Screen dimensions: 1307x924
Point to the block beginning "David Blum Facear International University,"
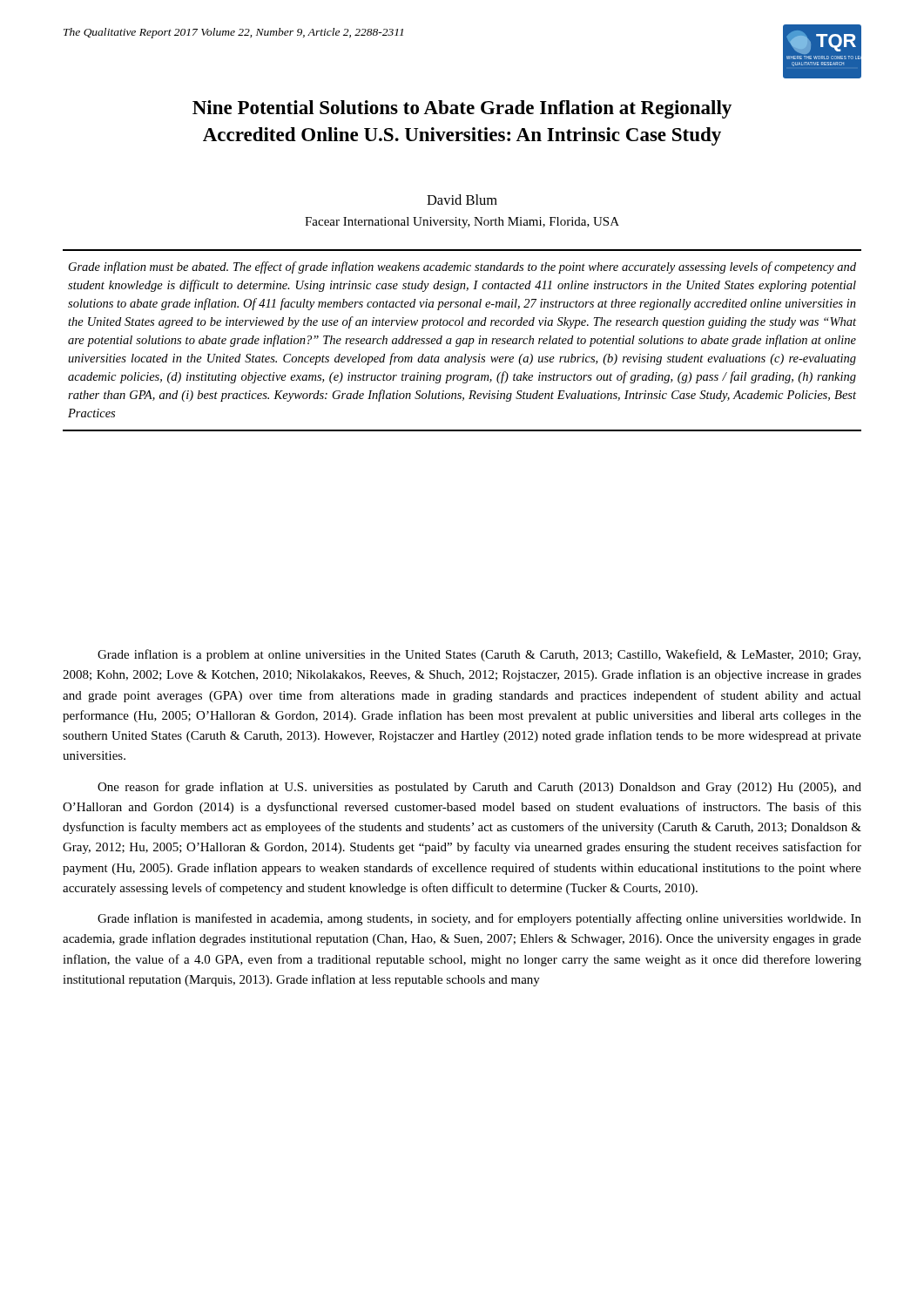(462, 210)
